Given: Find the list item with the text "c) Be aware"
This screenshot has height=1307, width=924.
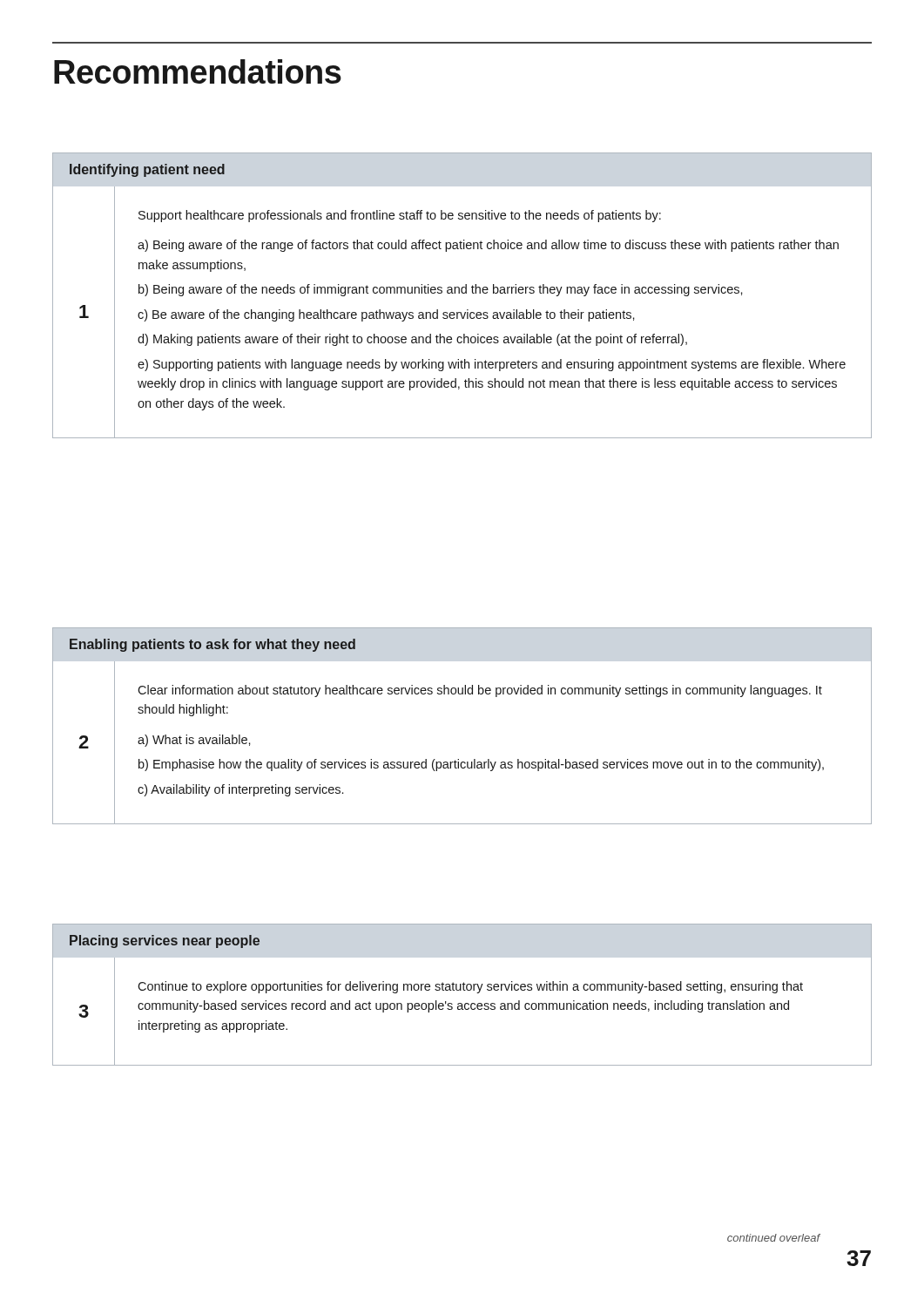Looking at the screenshot, I should pyautogui.click(x=386, y=314).
